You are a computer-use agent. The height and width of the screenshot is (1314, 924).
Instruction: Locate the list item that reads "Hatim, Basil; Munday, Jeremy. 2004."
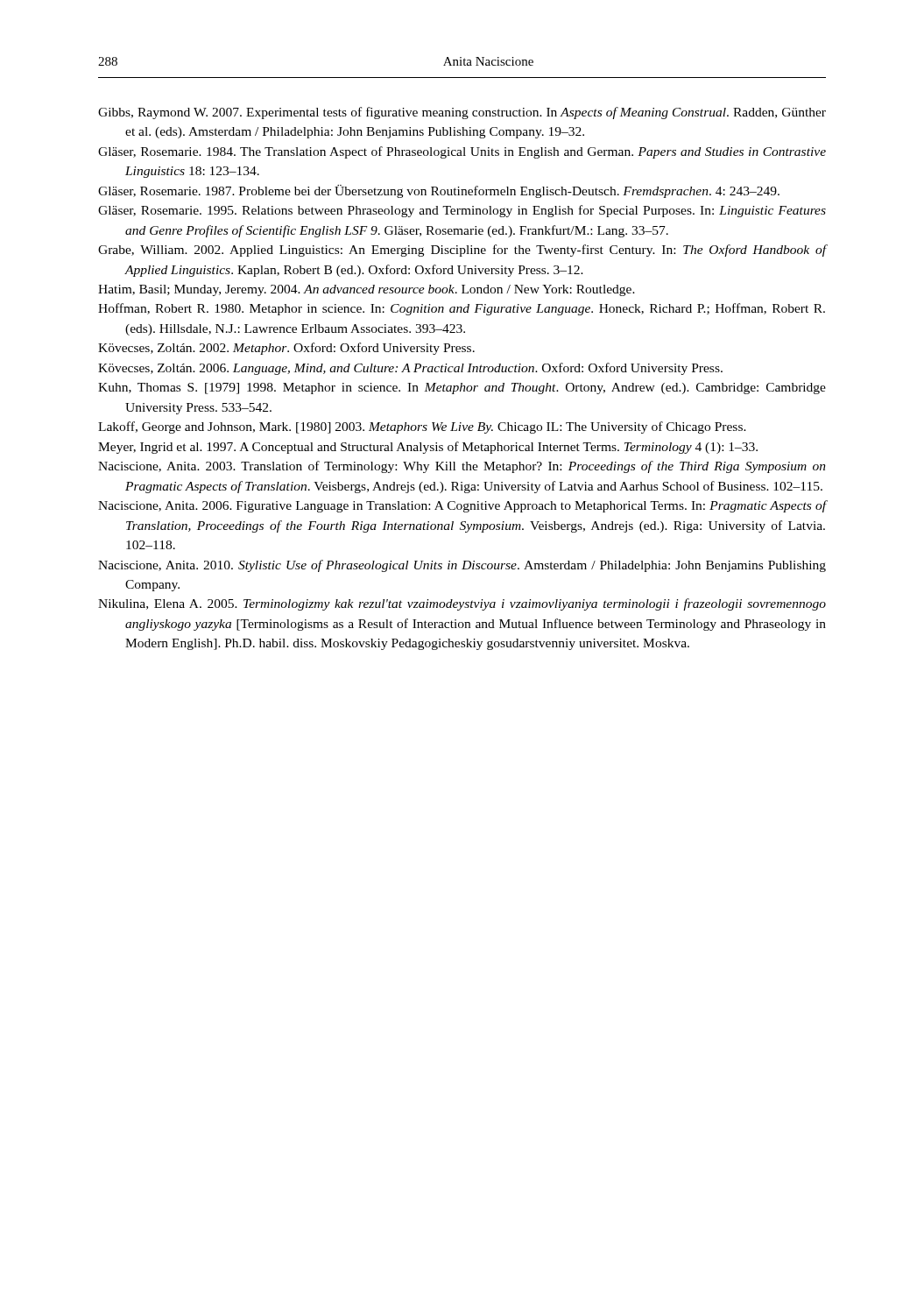[367, 289]
